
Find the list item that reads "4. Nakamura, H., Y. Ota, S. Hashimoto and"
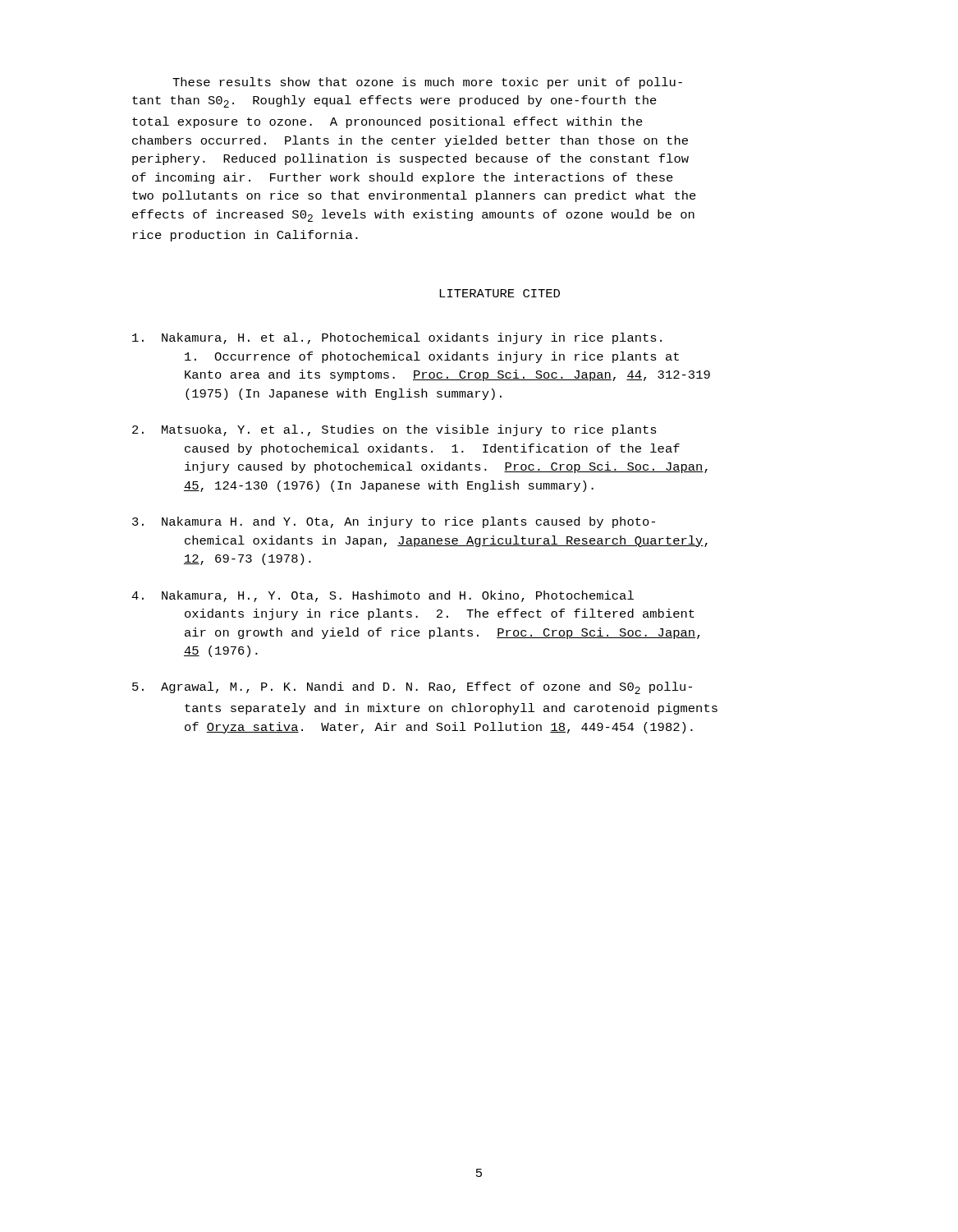(x=500, y=624)
